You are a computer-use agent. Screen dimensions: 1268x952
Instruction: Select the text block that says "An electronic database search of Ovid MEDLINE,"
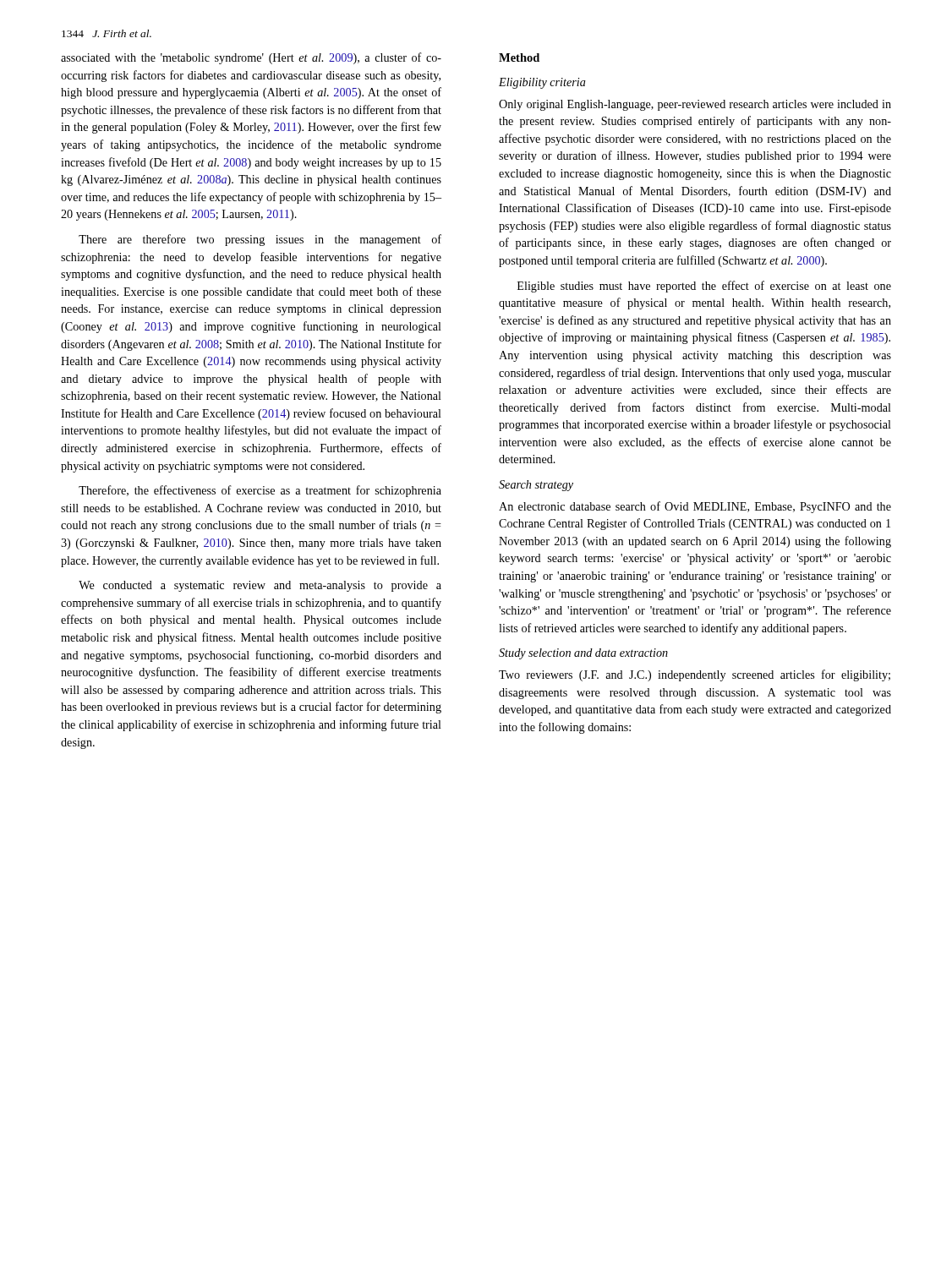coord(695,567)
